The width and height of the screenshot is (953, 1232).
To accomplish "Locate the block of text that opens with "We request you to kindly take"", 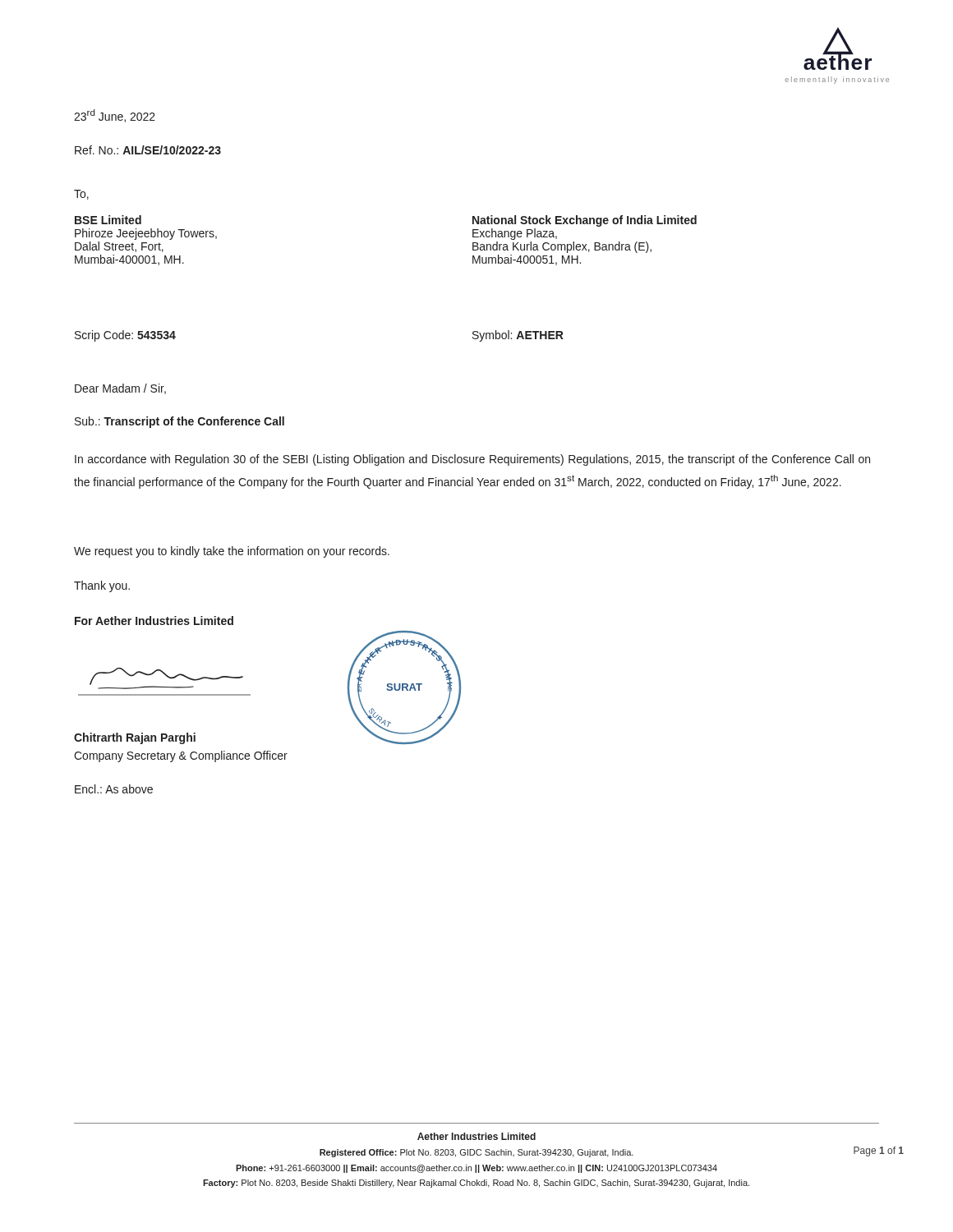I will pos(232,551).
